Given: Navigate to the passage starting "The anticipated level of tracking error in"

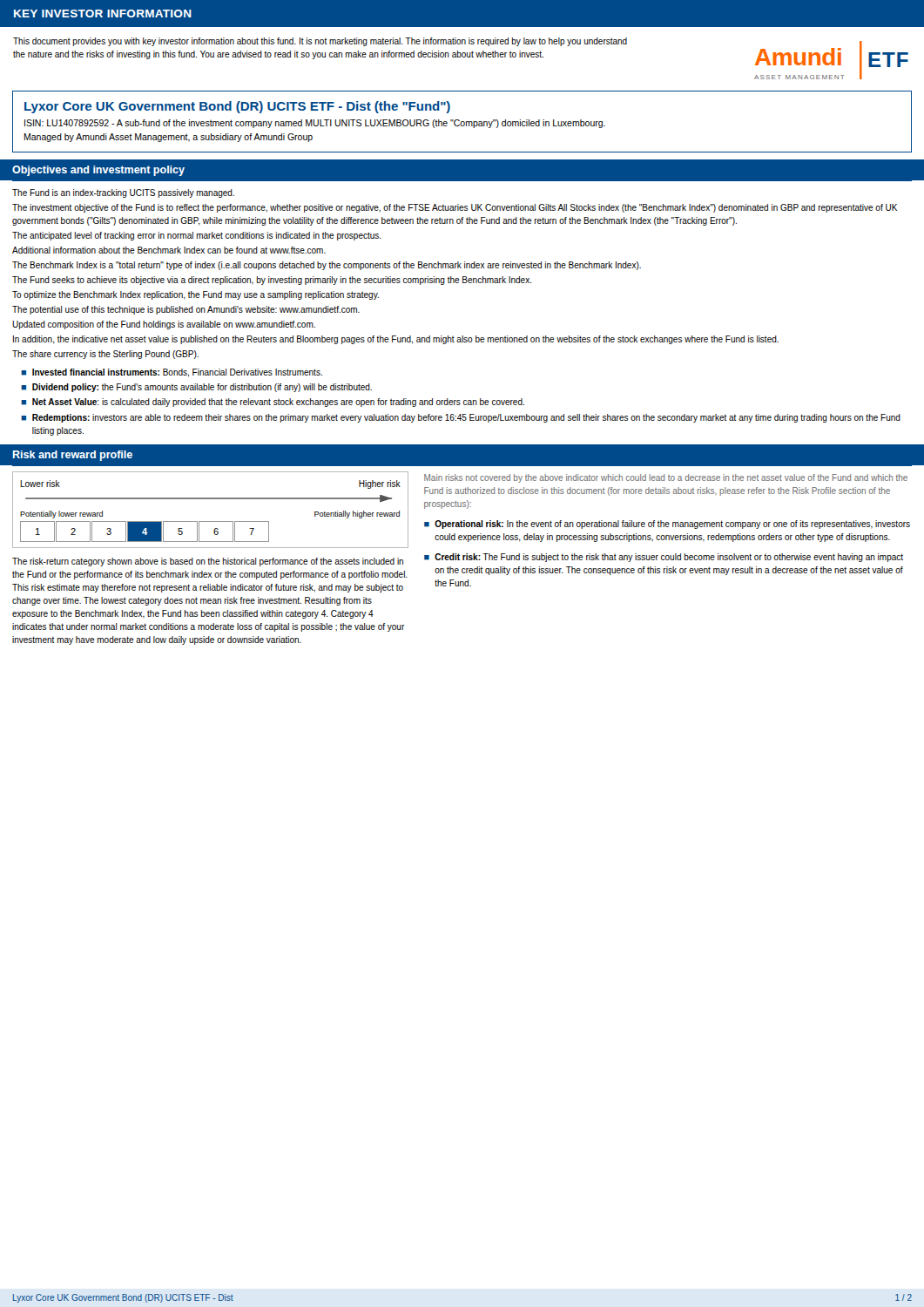Looking at the screenshot, I should (197, 235).
